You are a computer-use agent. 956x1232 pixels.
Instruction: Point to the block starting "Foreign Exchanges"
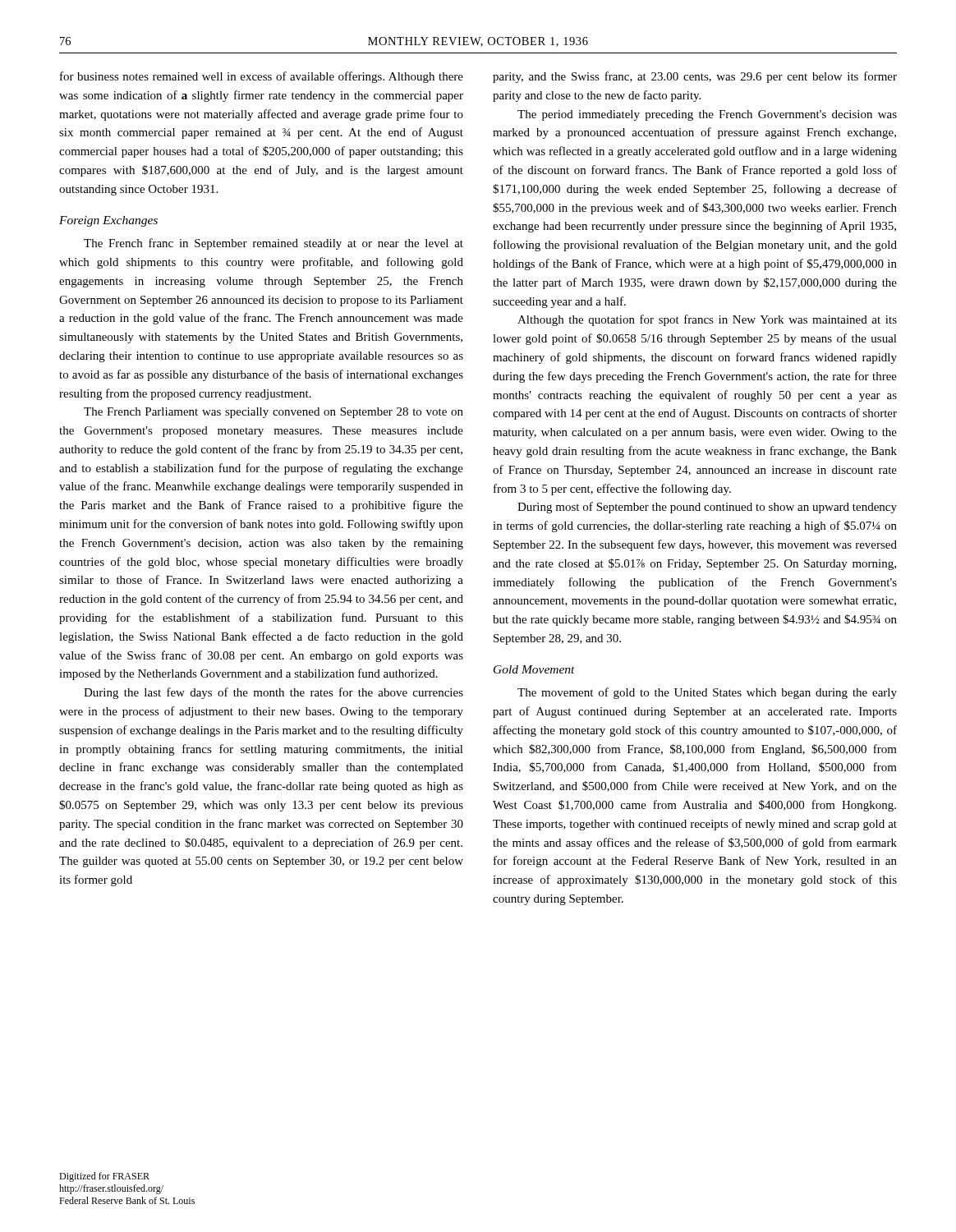(109, 219)
